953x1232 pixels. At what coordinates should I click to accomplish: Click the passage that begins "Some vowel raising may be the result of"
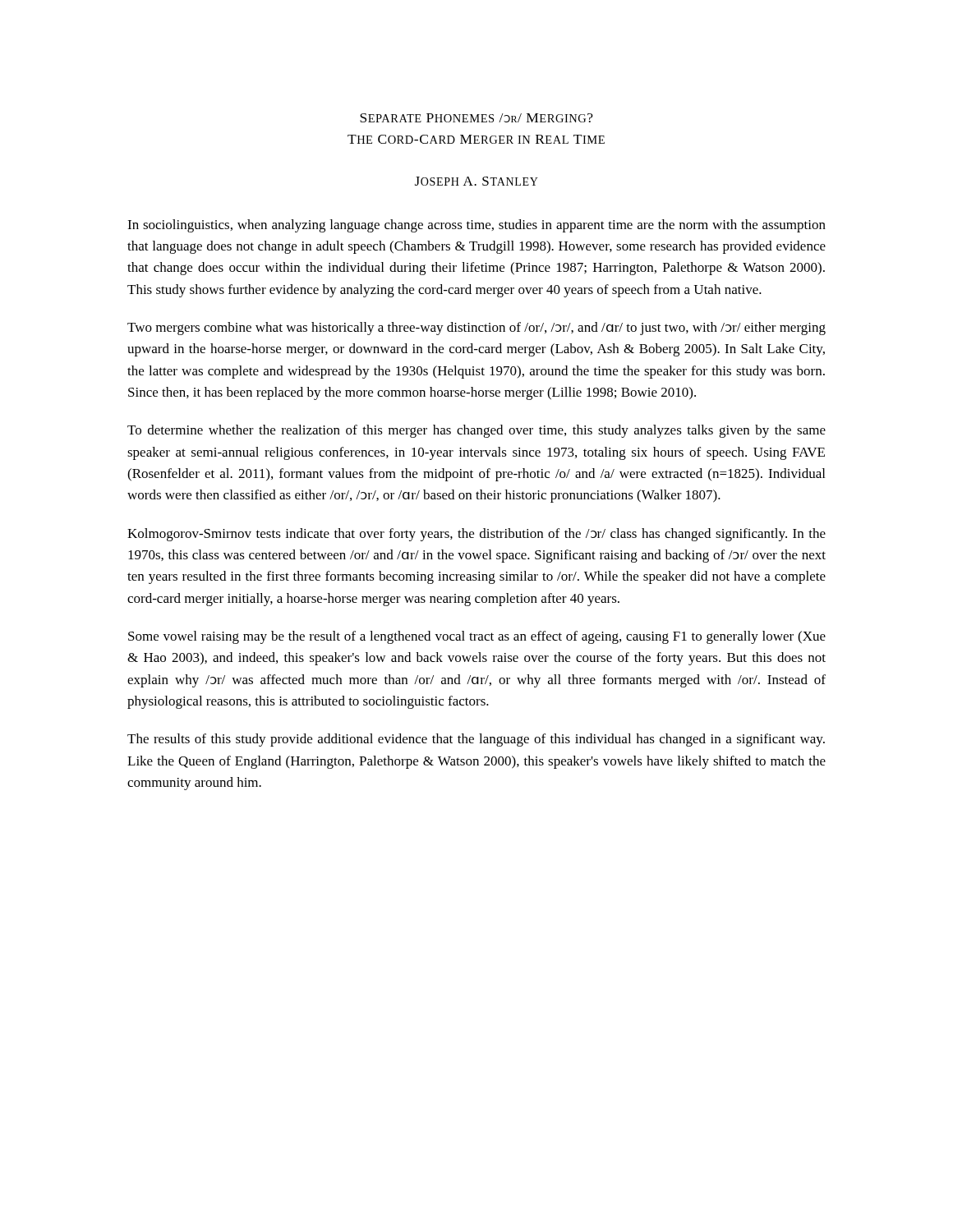pos(476,669)
